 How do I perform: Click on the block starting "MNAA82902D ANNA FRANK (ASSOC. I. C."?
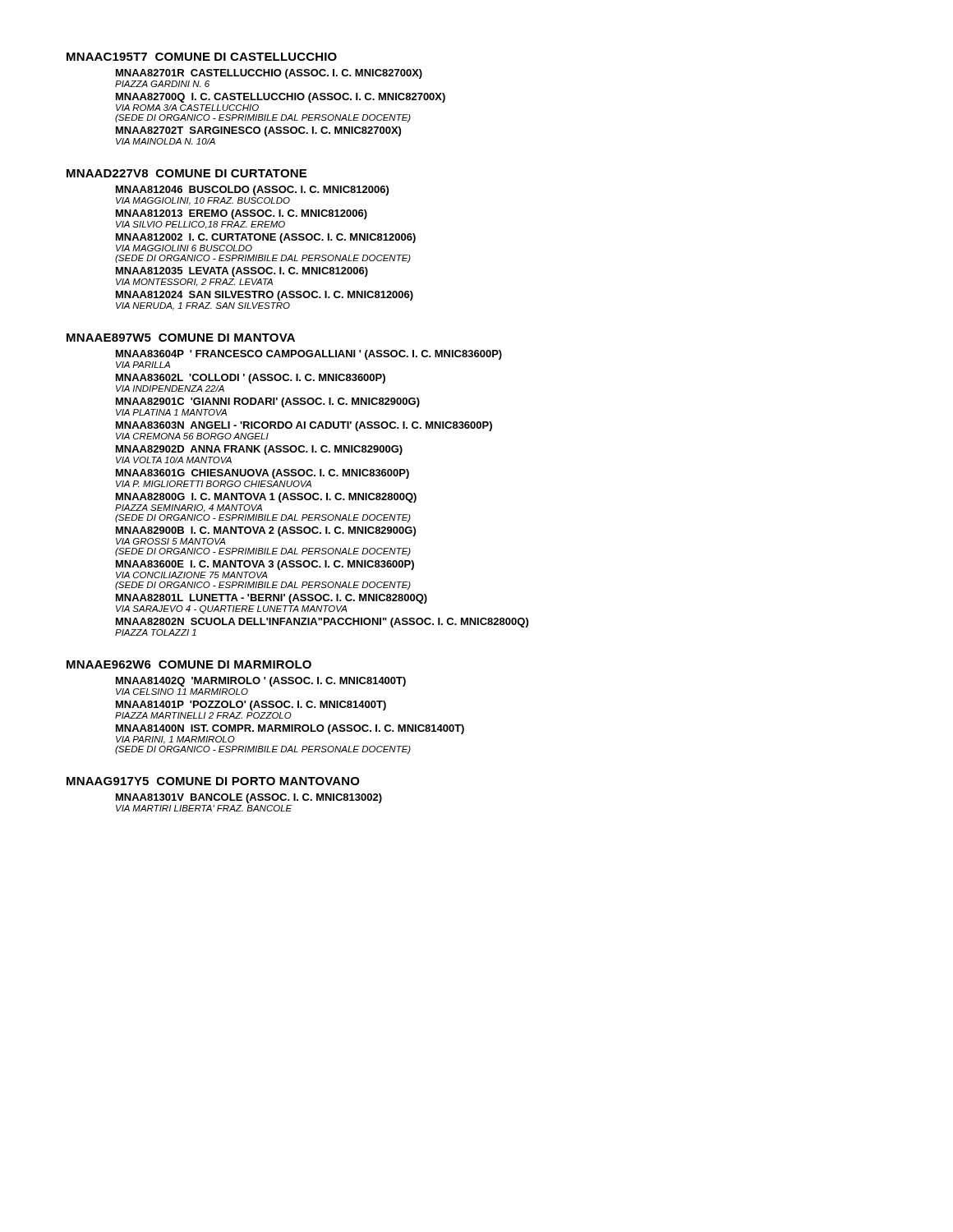pyautogui.click(x=259, y=450)
